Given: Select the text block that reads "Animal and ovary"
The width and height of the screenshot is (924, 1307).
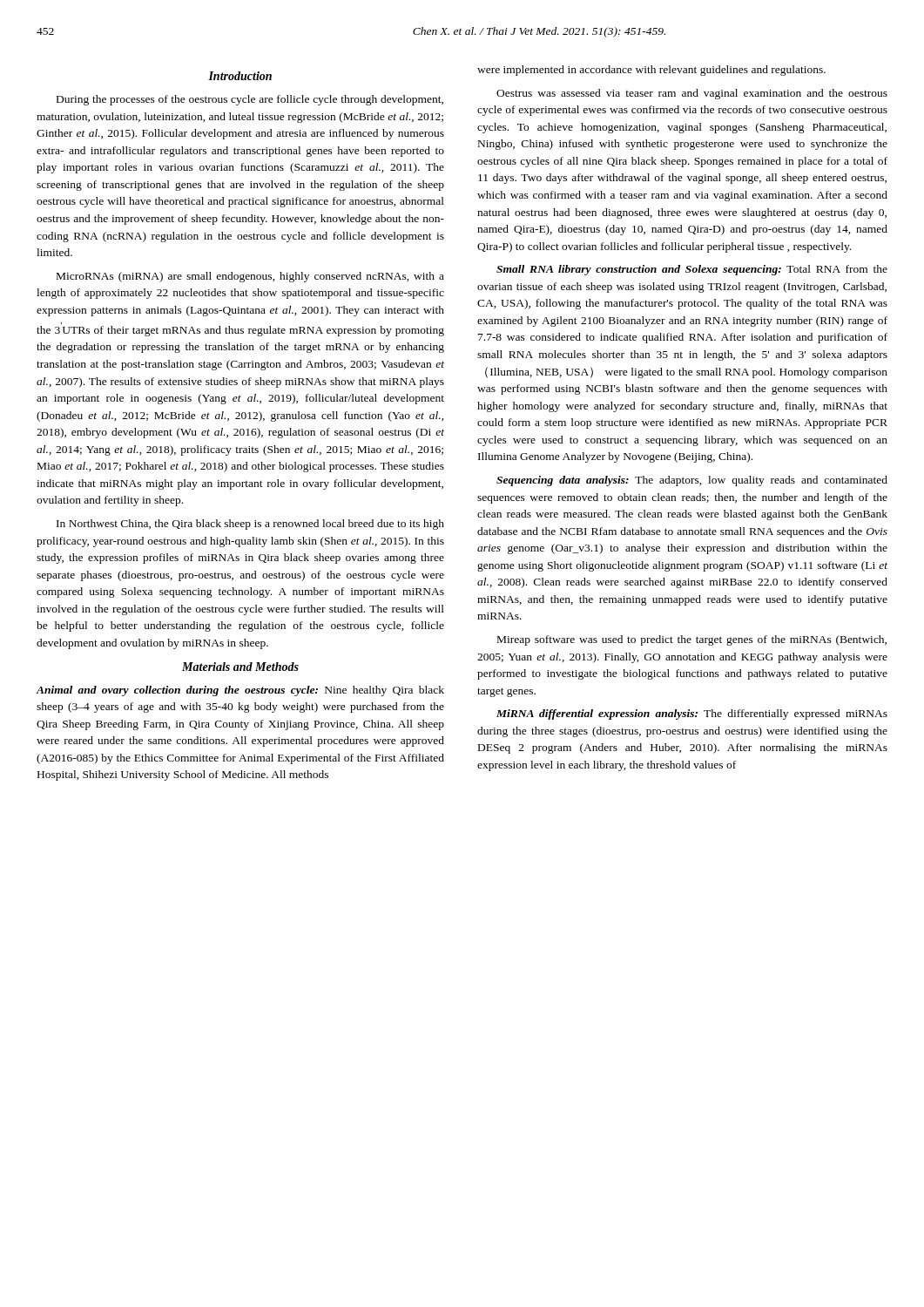Looking at the screenshot, I should tap(240, 732).
